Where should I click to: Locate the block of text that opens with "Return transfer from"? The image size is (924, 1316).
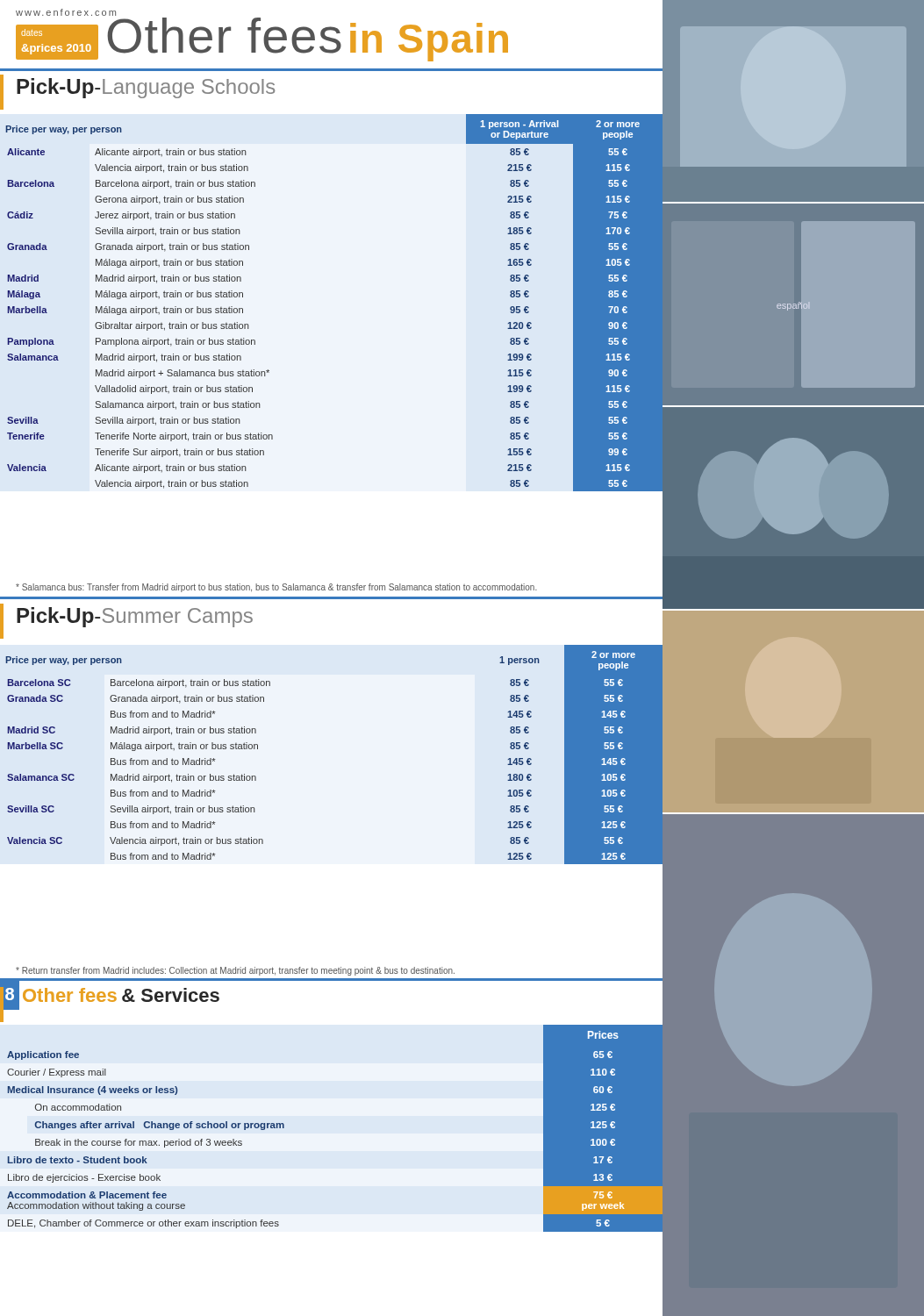(236, 971)
